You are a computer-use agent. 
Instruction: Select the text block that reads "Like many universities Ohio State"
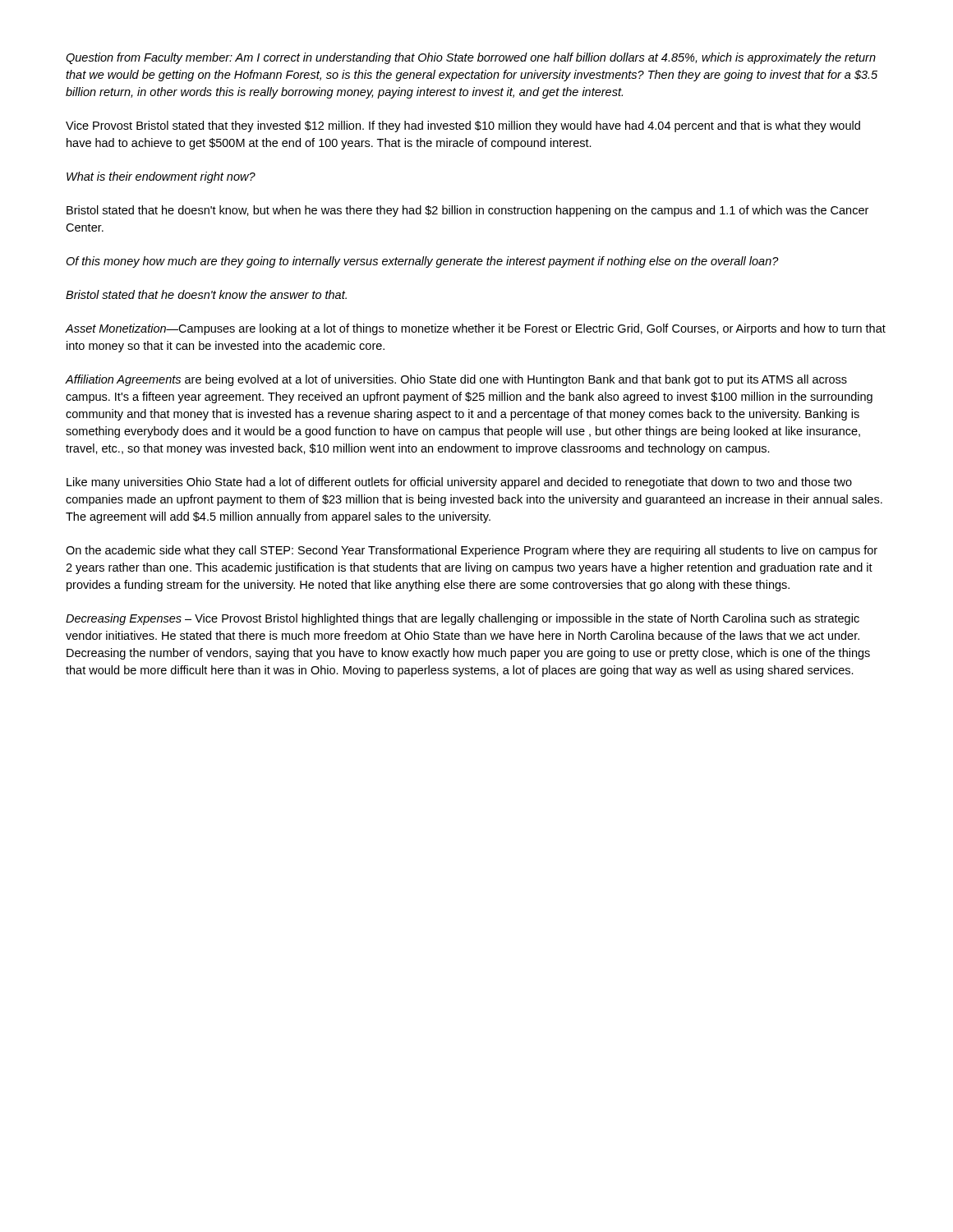point(474,500)
